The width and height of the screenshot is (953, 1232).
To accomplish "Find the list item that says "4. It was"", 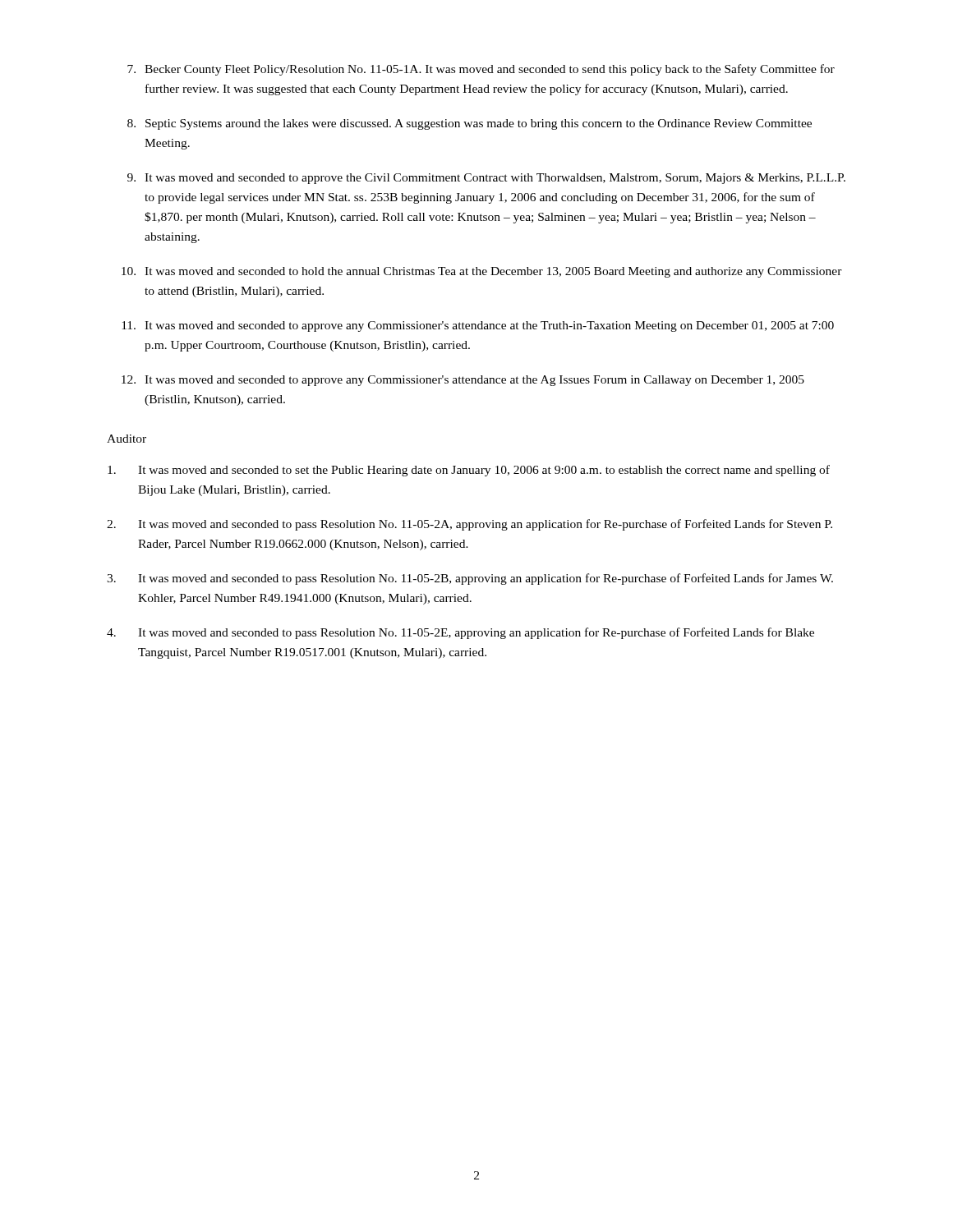I will 476,643.
